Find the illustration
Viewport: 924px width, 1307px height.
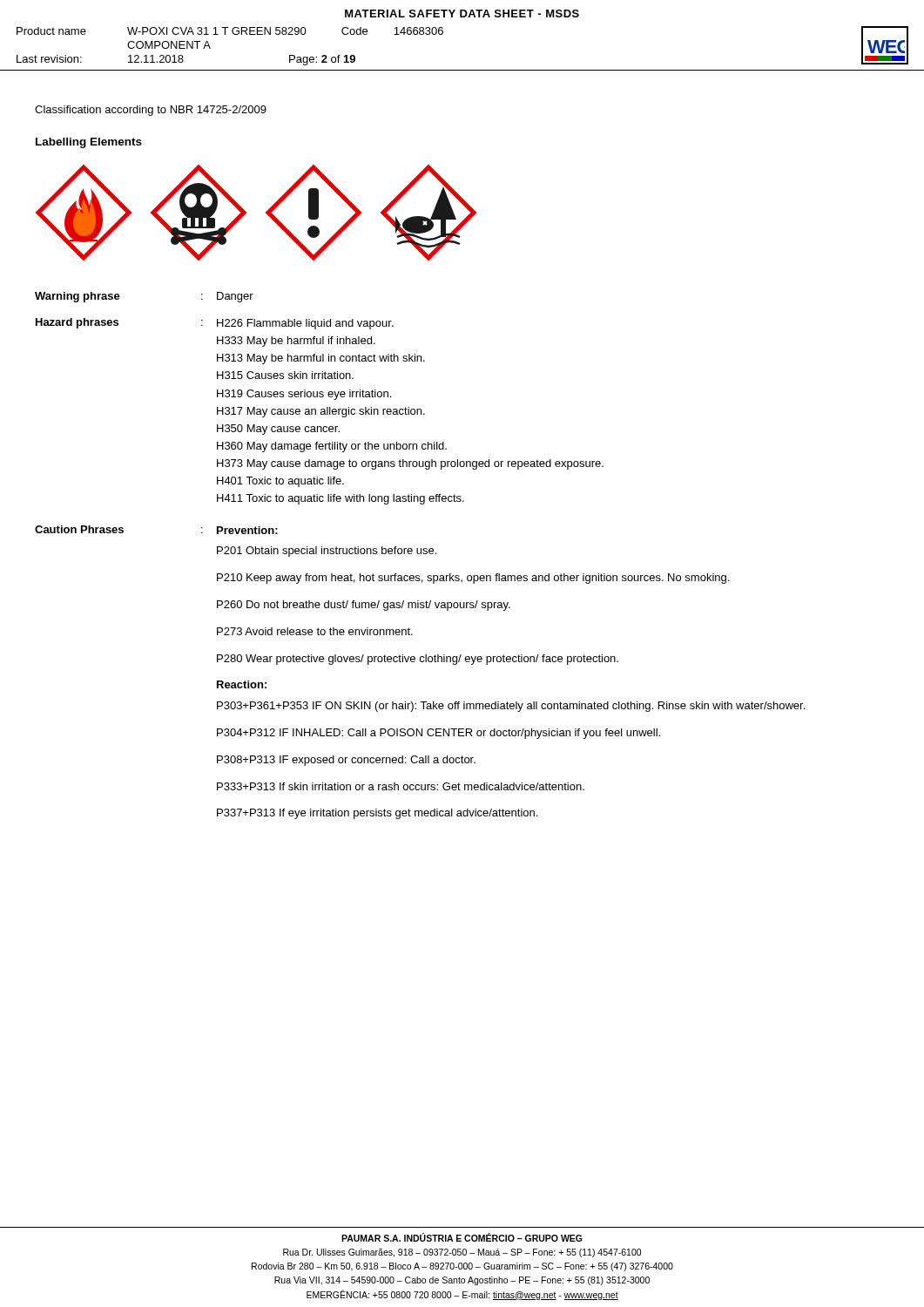[x=462, y=213]
